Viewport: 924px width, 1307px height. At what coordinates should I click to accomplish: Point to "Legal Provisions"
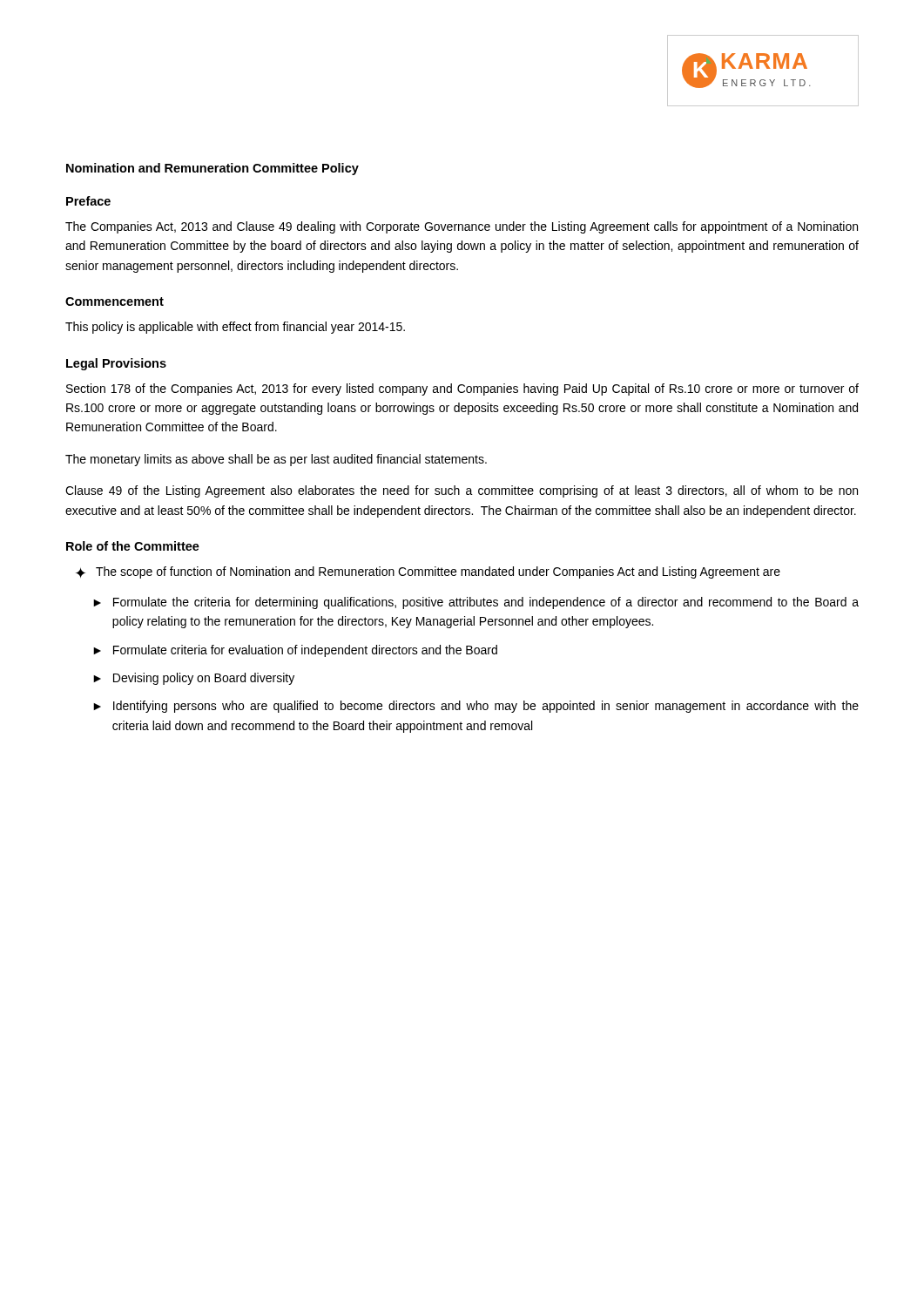click(116, 363)
